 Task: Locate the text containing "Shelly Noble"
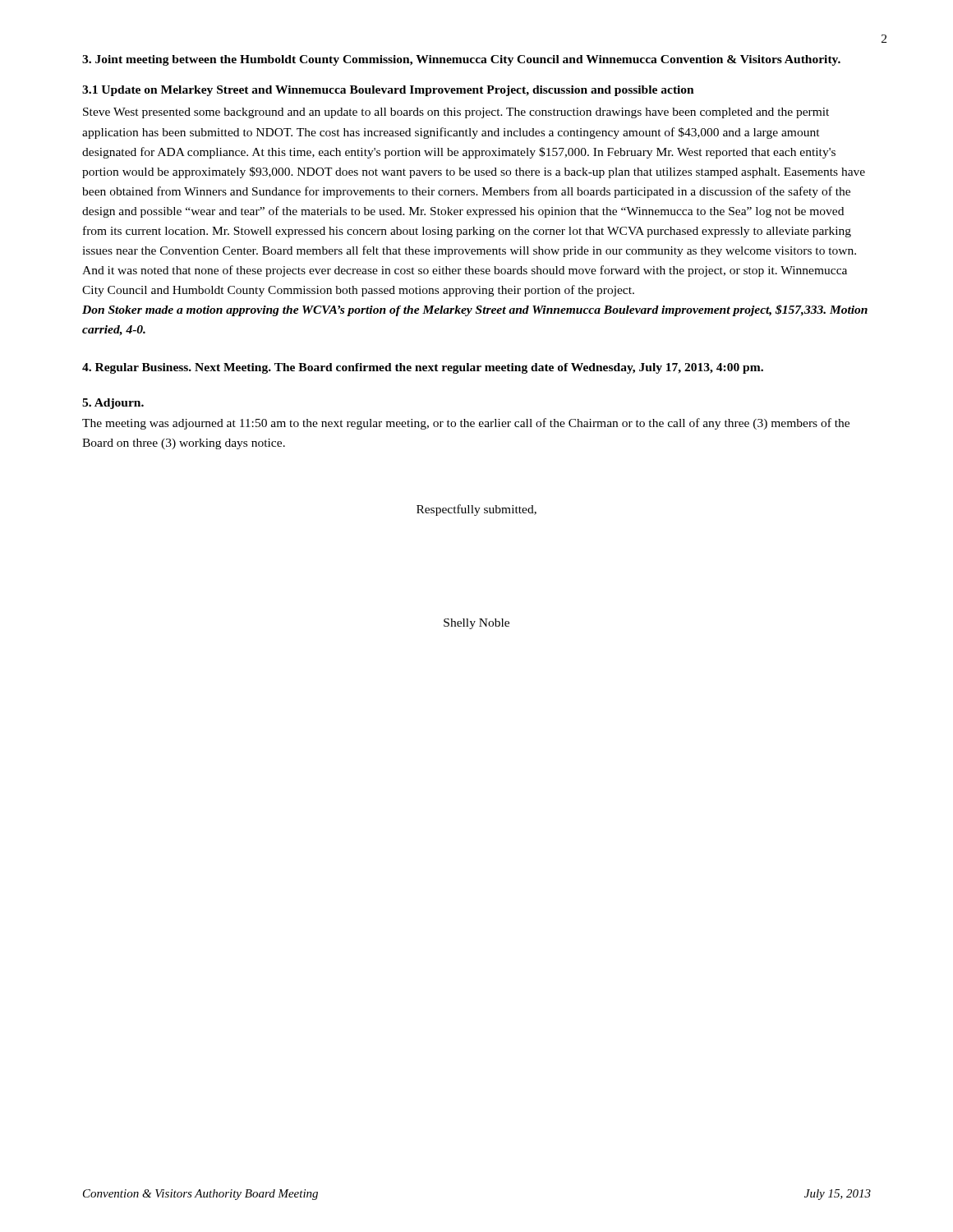click(476, 622)
